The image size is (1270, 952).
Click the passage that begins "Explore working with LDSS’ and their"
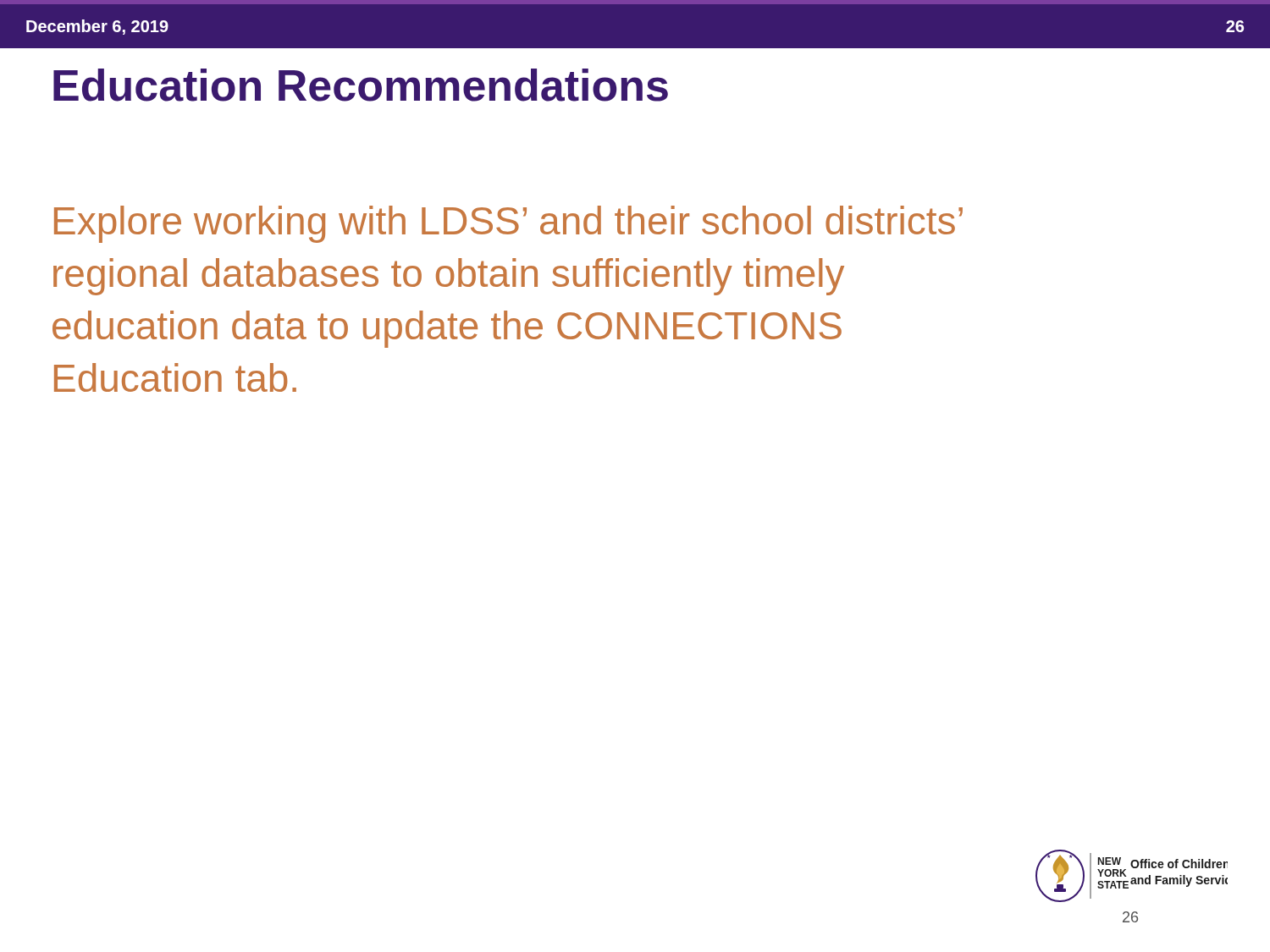[508, 300]
